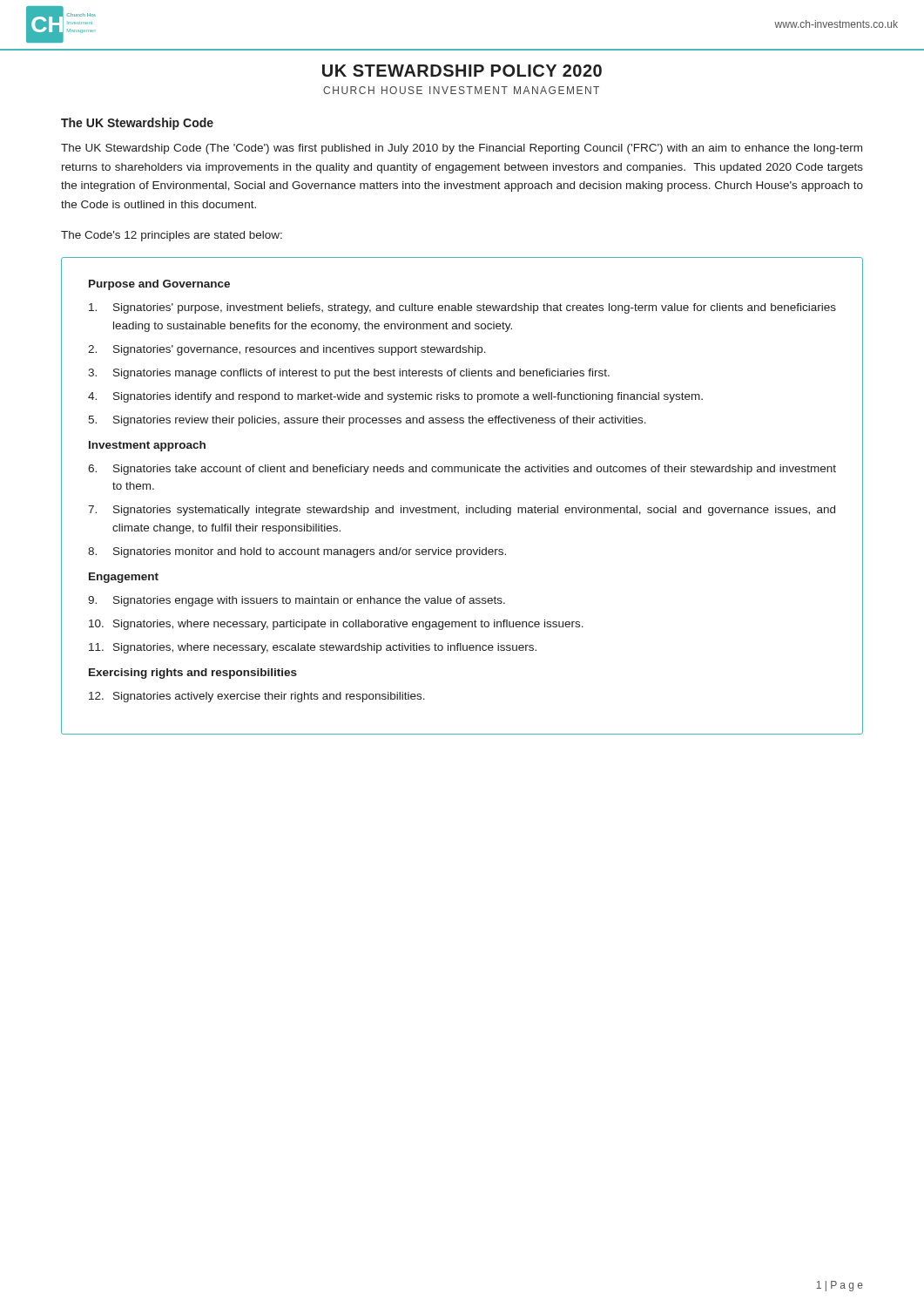Viewport: 924px width, 1307px height.
Task: Select the list item containing "6.Signatories take account of client"
Action: pos(462,478)
